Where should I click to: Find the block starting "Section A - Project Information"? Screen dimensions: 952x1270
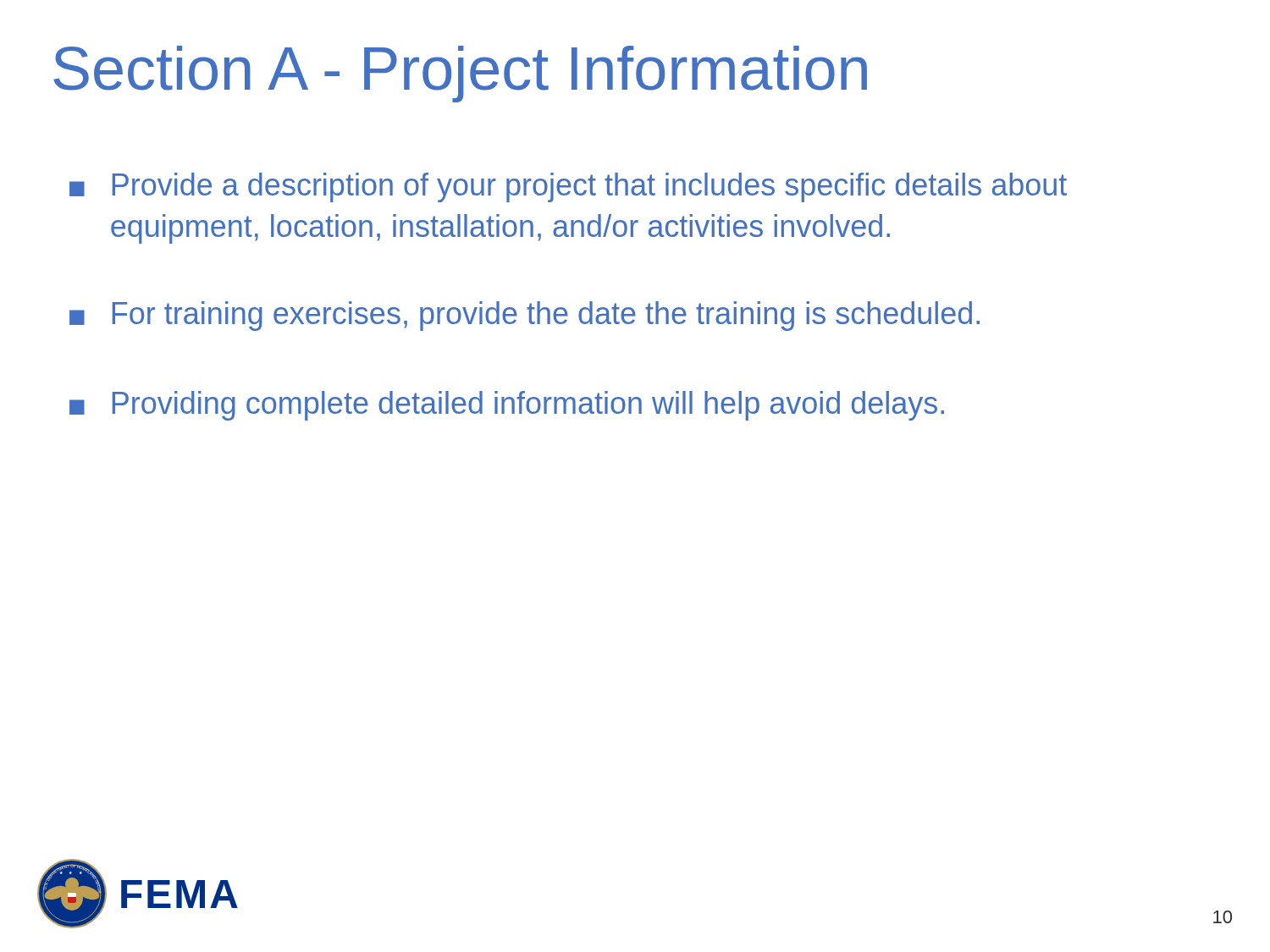click(635, 69)
